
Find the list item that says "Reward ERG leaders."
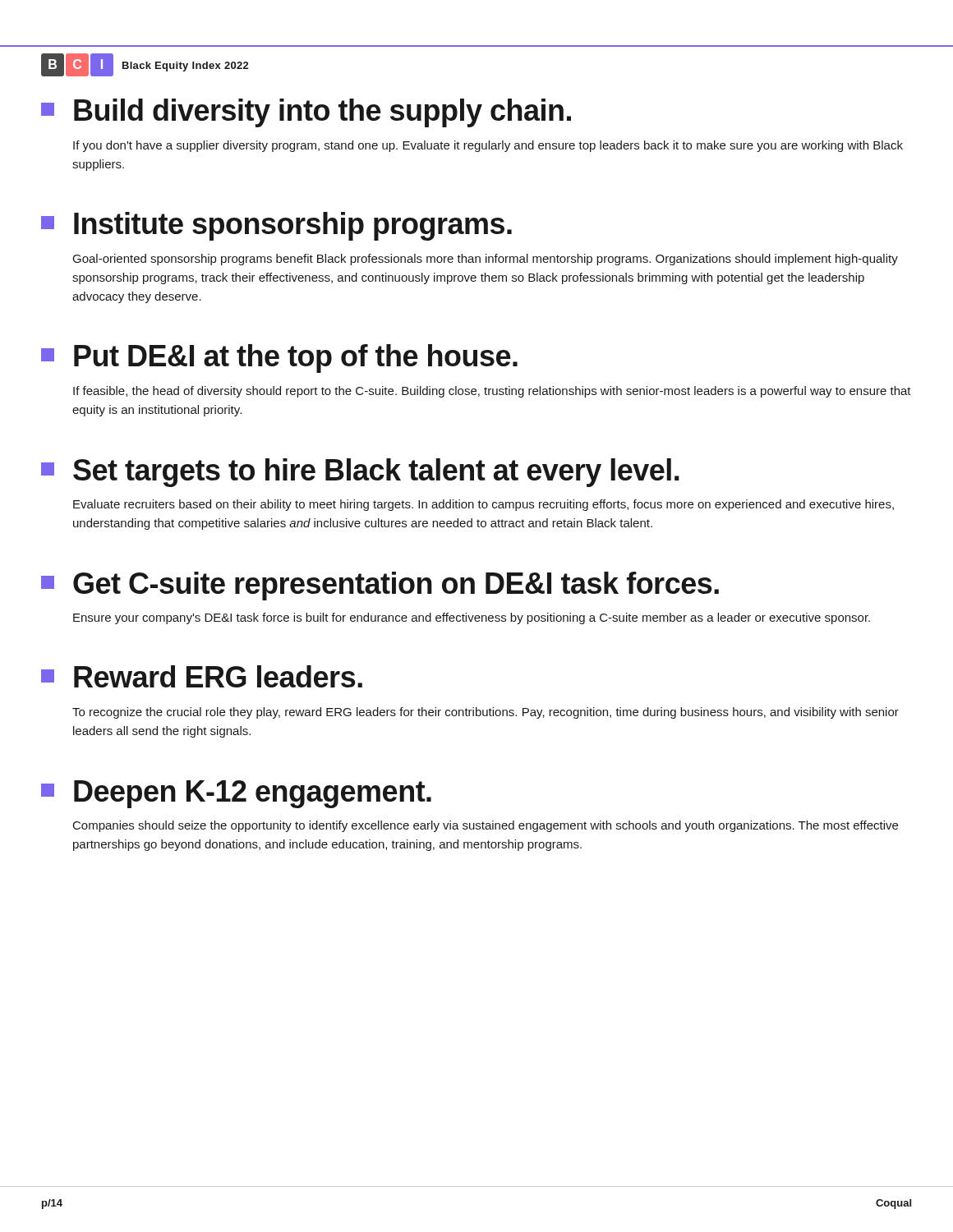click(x=476, y=701)
